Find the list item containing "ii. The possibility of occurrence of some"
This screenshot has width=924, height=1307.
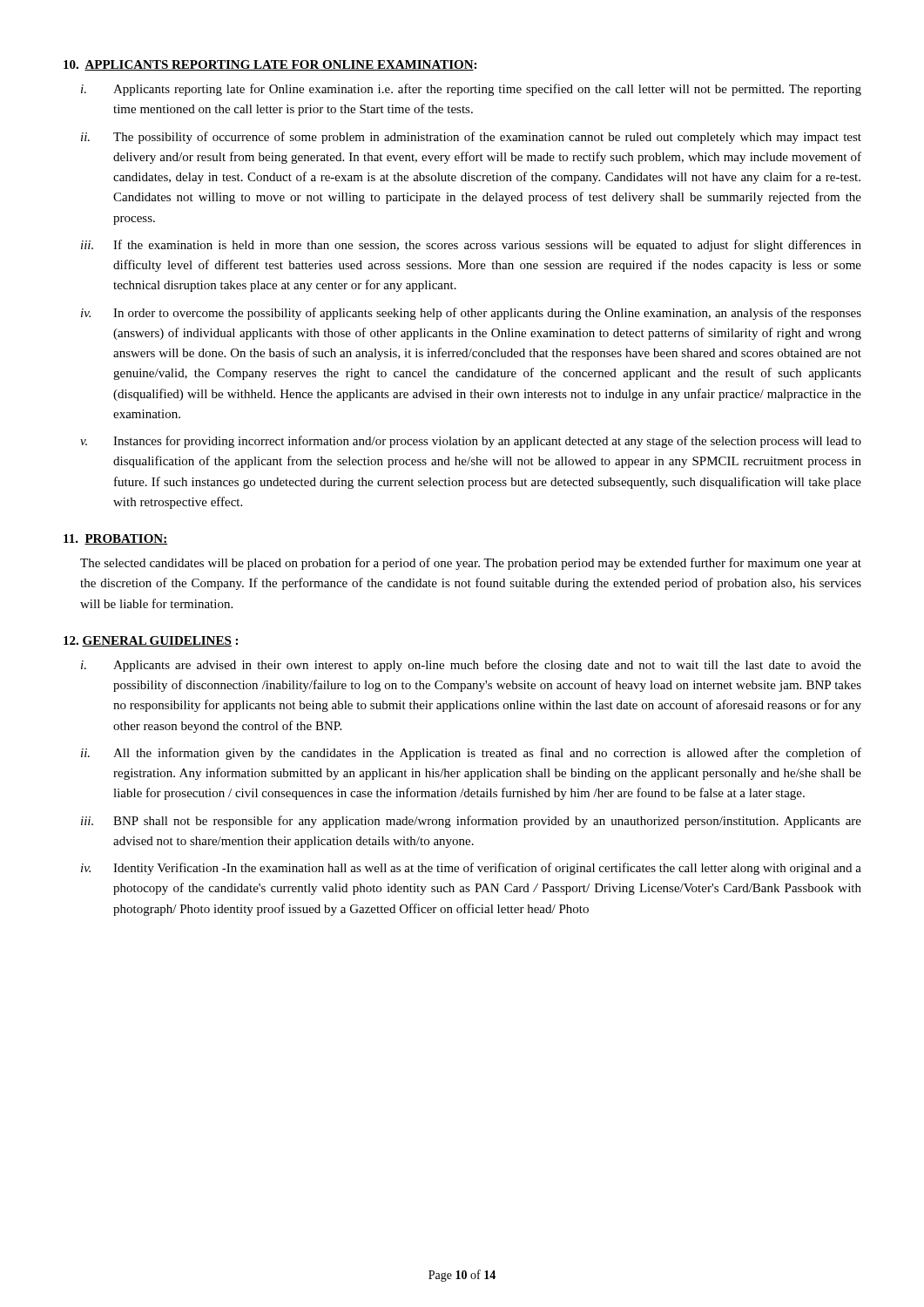(x=462, y=177)
